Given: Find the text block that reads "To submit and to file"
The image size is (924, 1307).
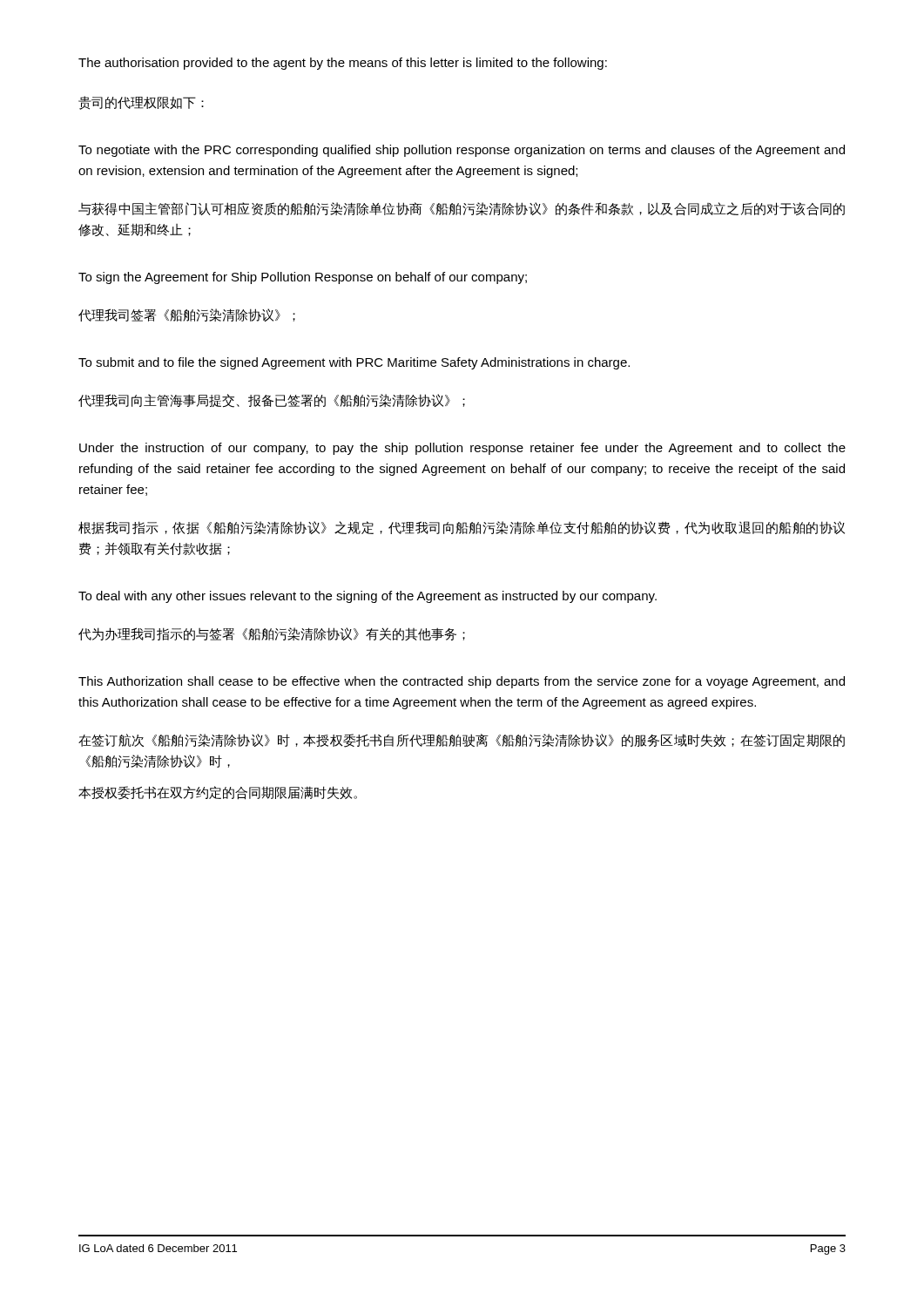Looking at the screenshot, I should (355, 362).
